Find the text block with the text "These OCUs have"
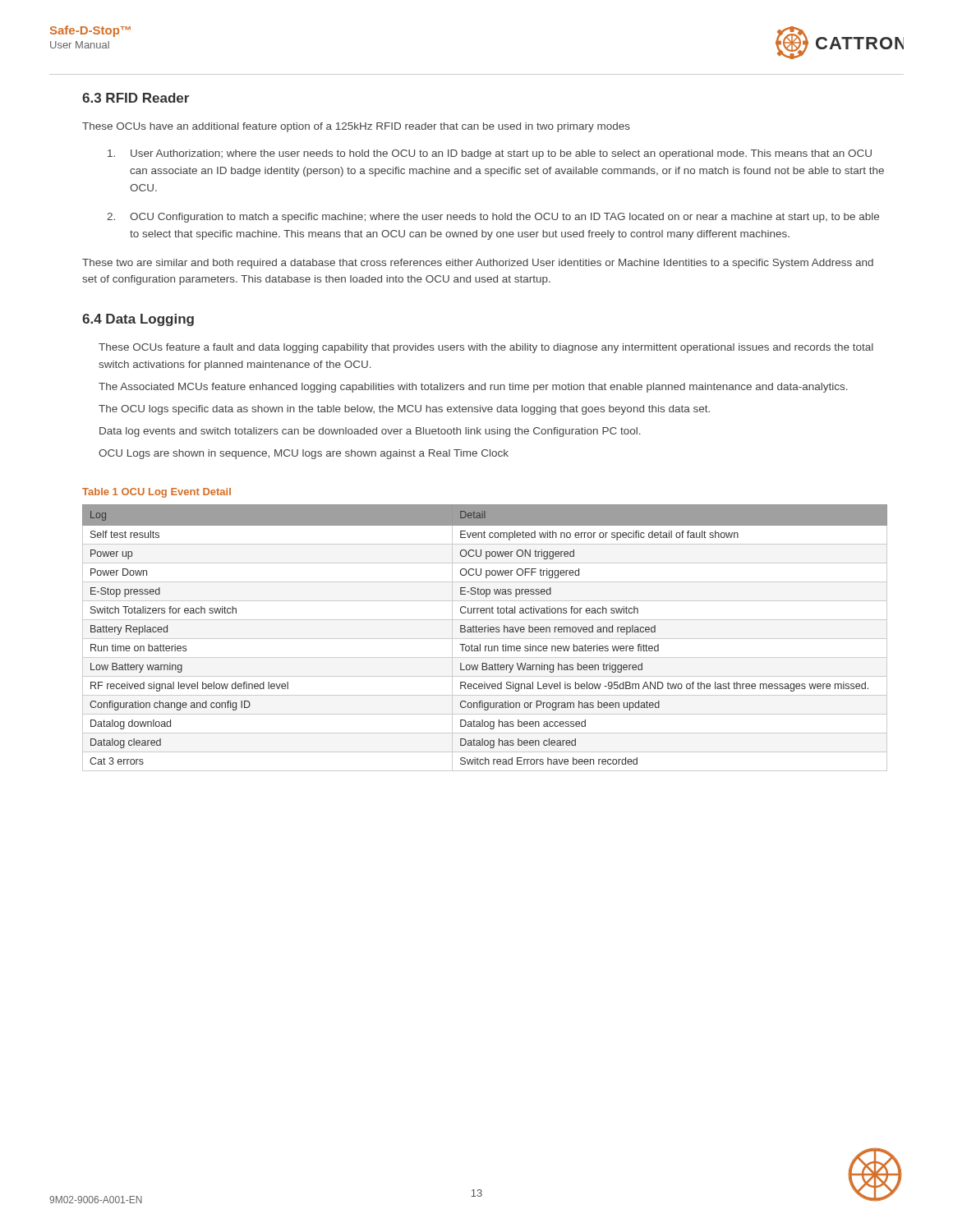 [356, 126]
